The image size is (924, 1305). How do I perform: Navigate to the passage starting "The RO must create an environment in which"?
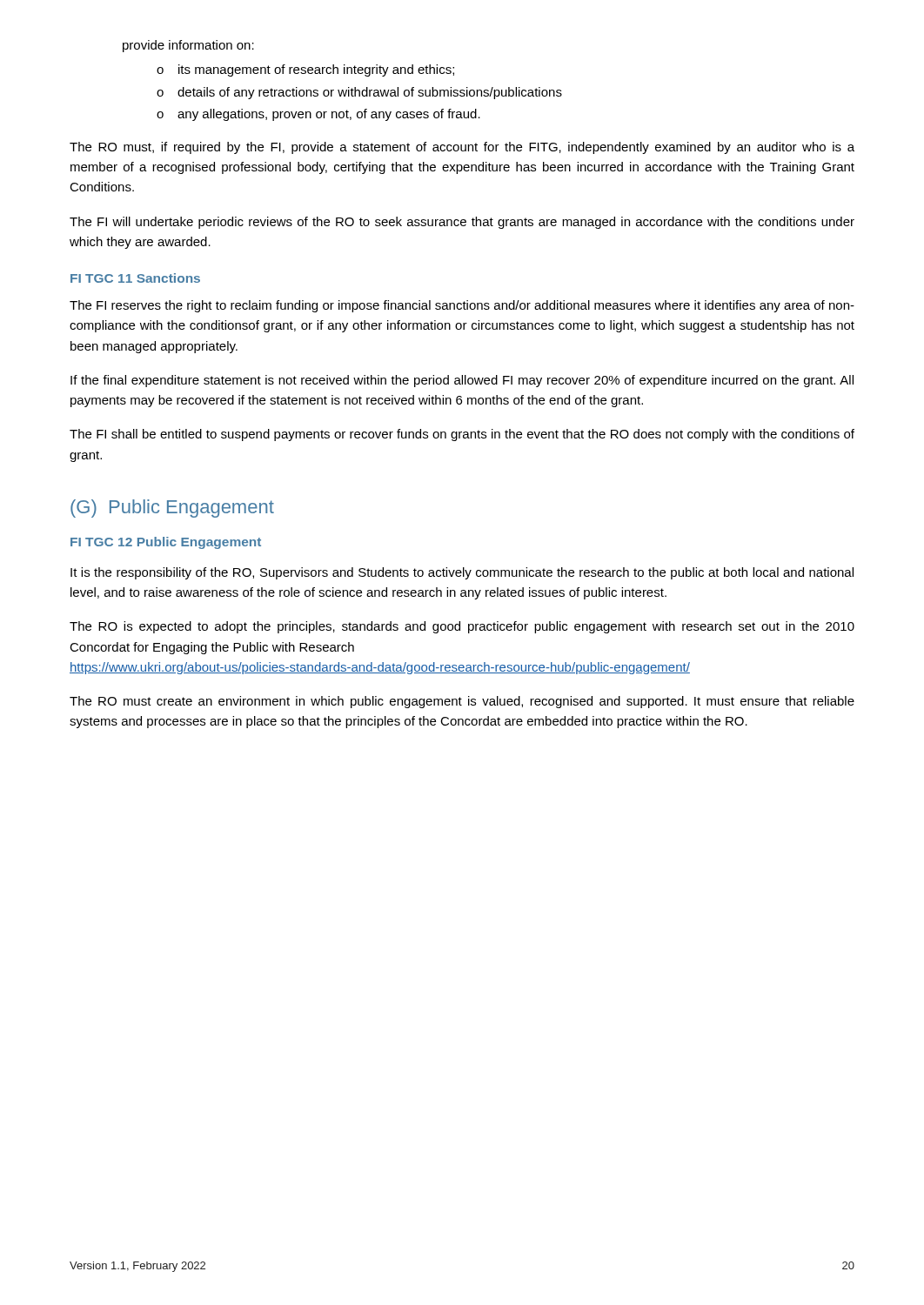(462, 711)
